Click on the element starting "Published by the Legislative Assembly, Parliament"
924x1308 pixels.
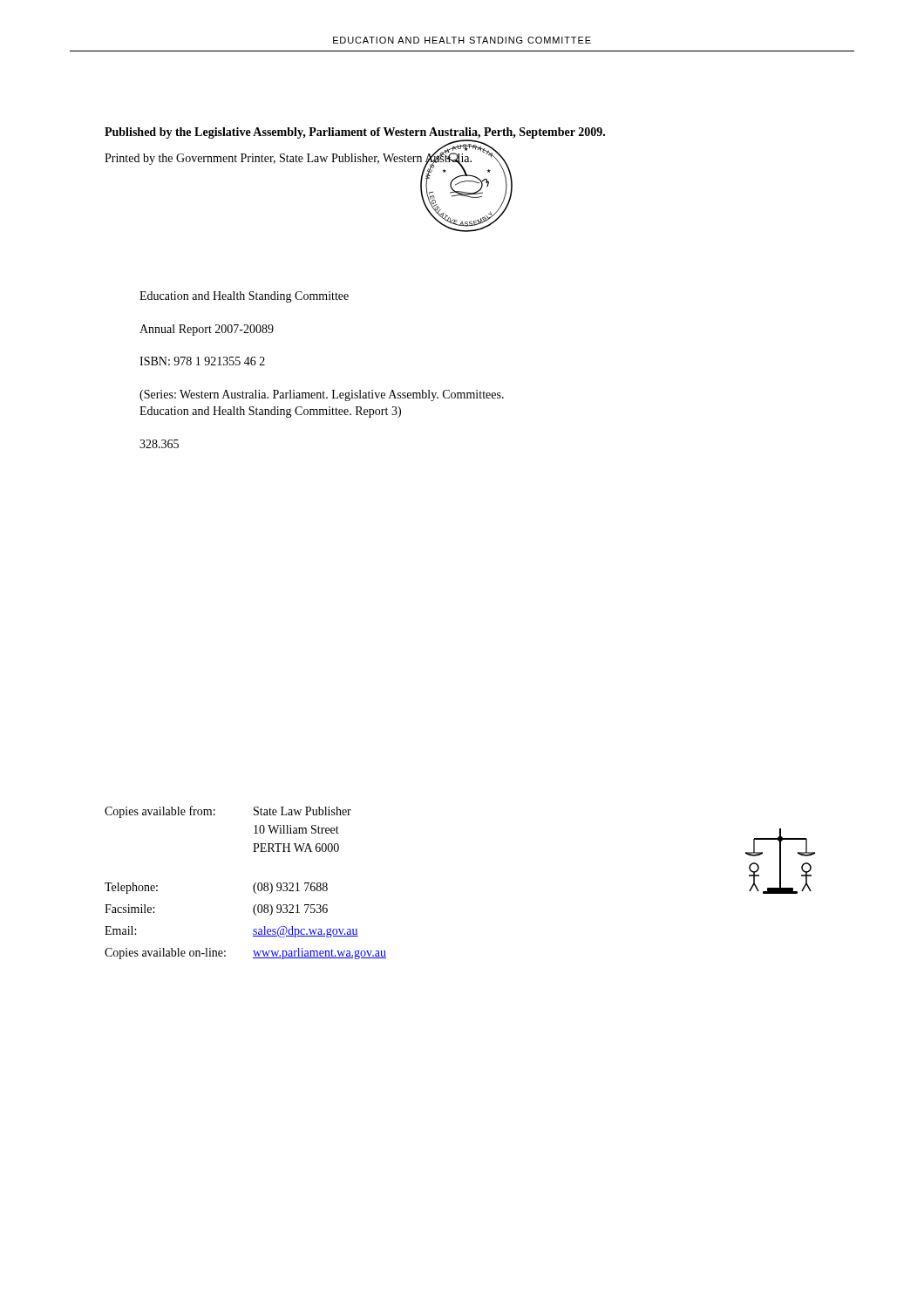pyautogui.click(x=355, y=132)
